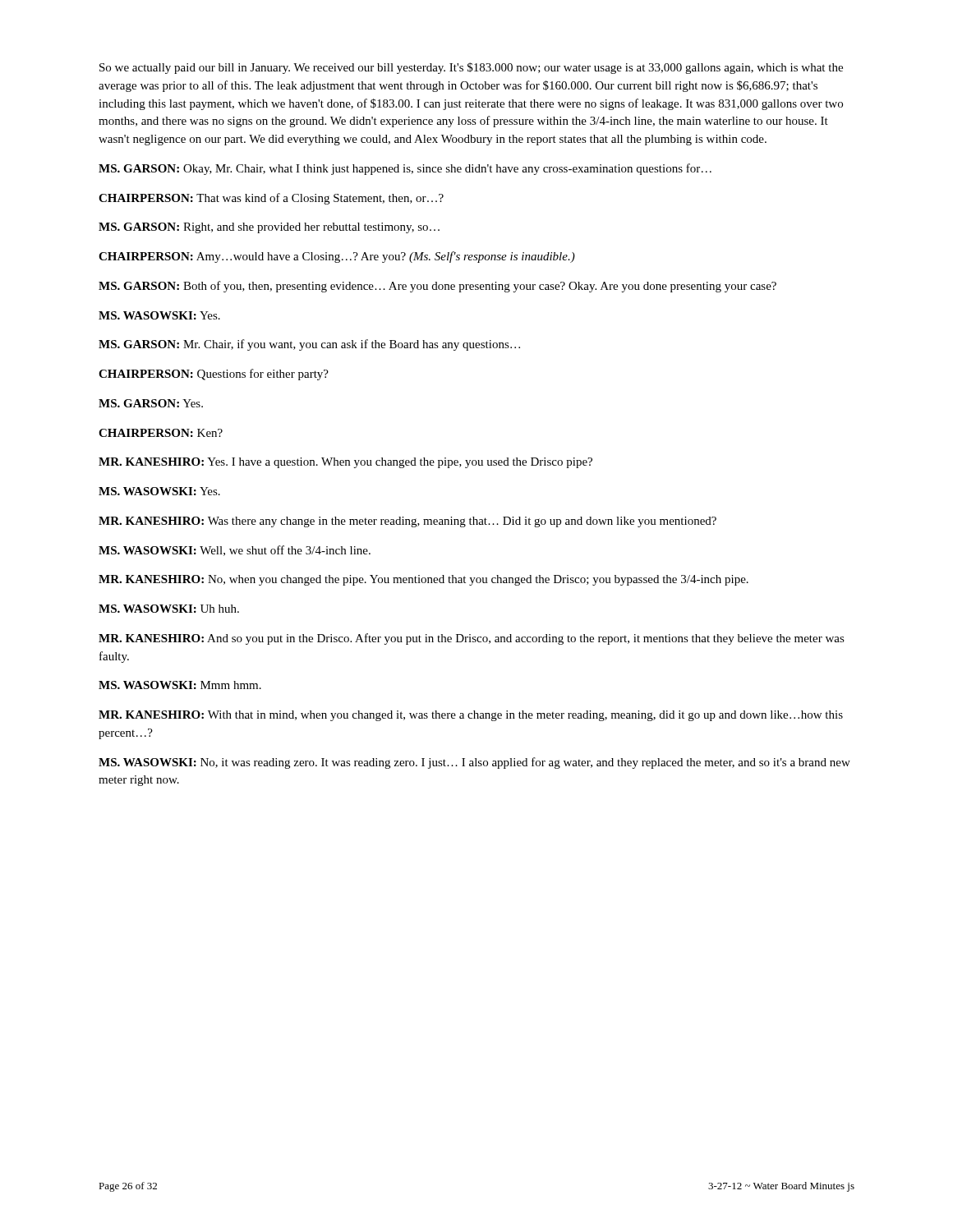953x1232 pixels.
Task: Point to the block beginning "MR. KANESHIRO: Yes. I"
Action: [346, 462]
